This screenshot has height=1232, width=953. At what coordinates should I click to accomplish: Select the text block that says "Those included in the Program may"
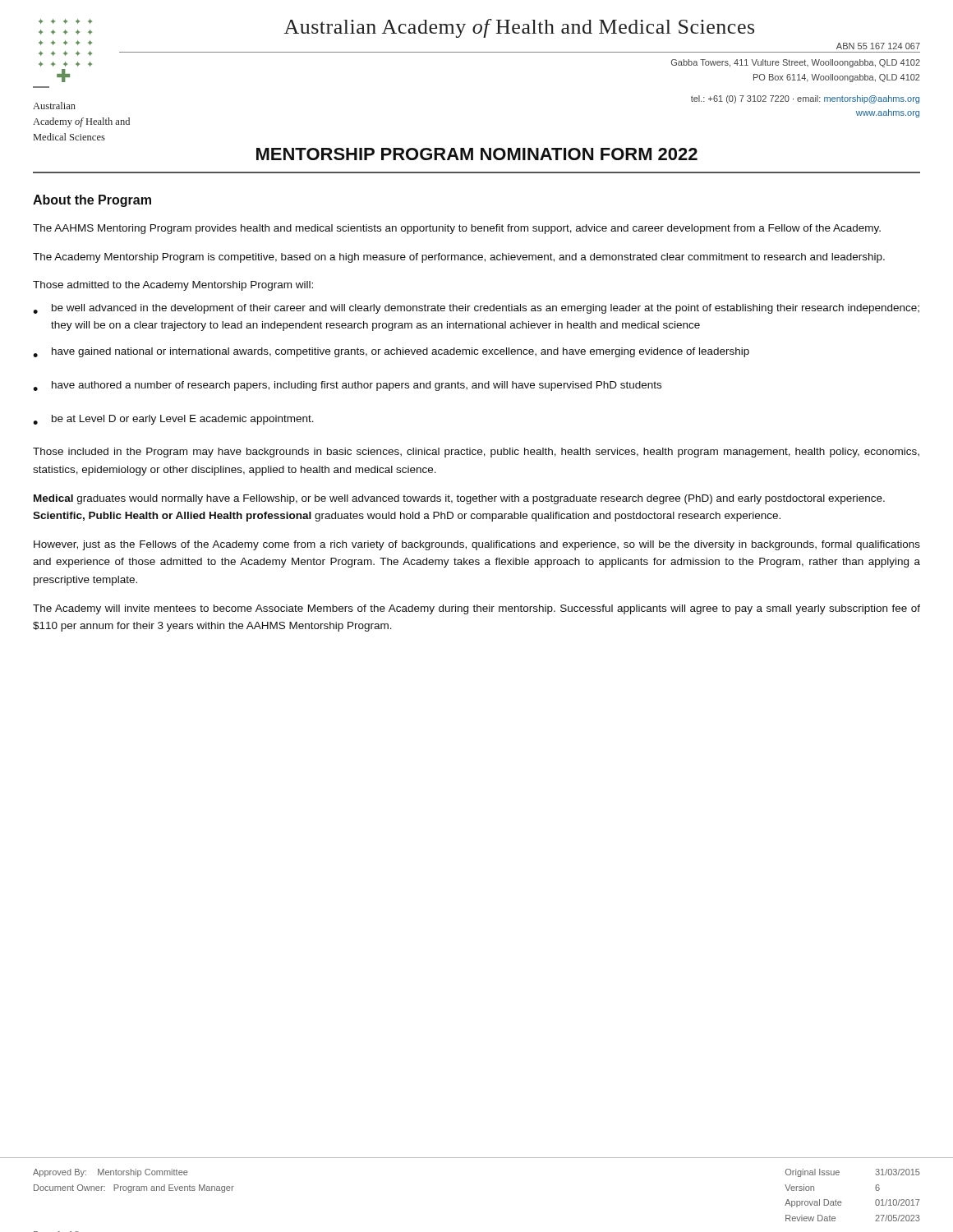coord(476,461)
